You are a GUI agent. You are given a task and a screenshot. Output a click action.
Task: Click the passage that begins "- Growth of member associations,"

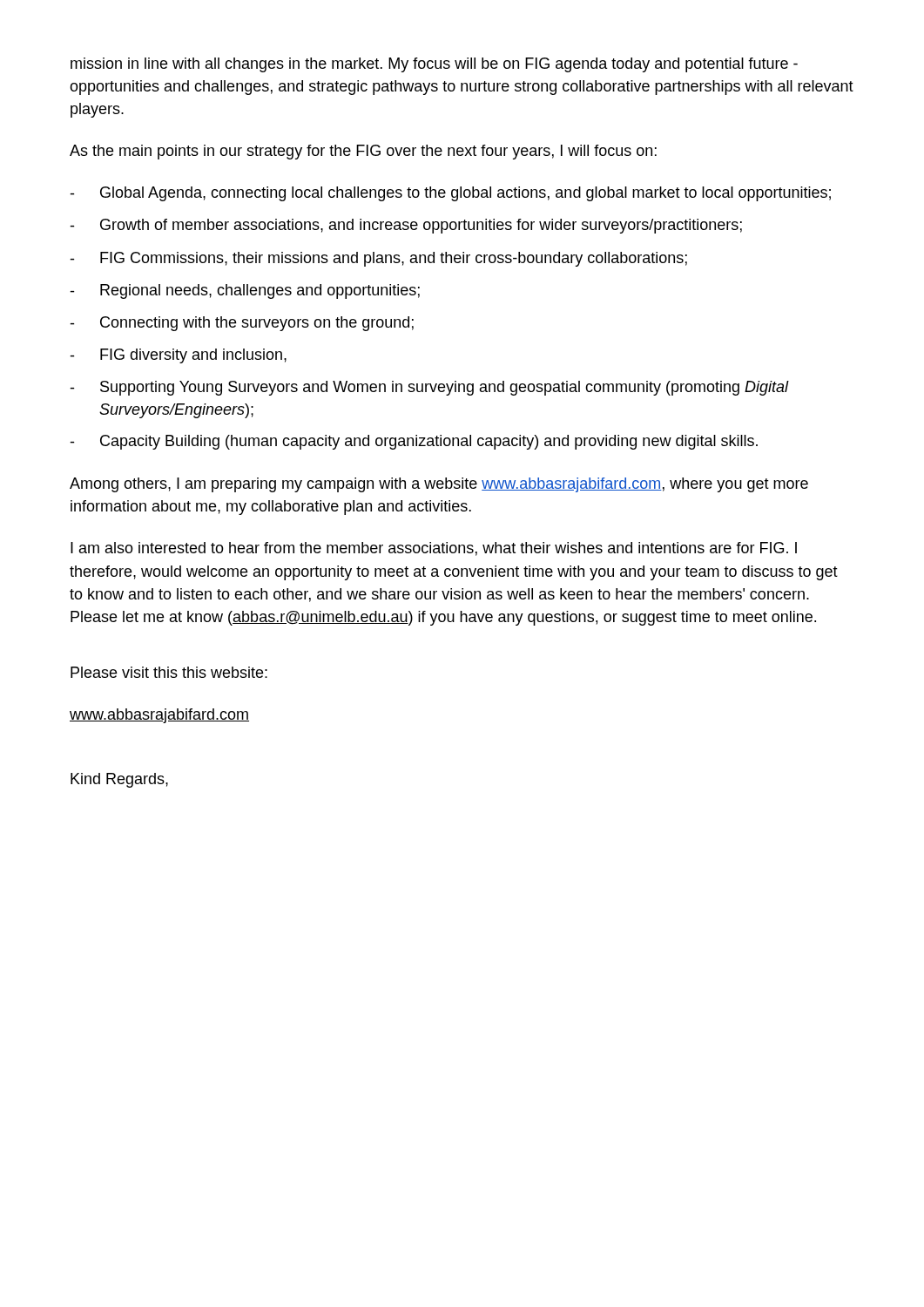tap(462, 226)
